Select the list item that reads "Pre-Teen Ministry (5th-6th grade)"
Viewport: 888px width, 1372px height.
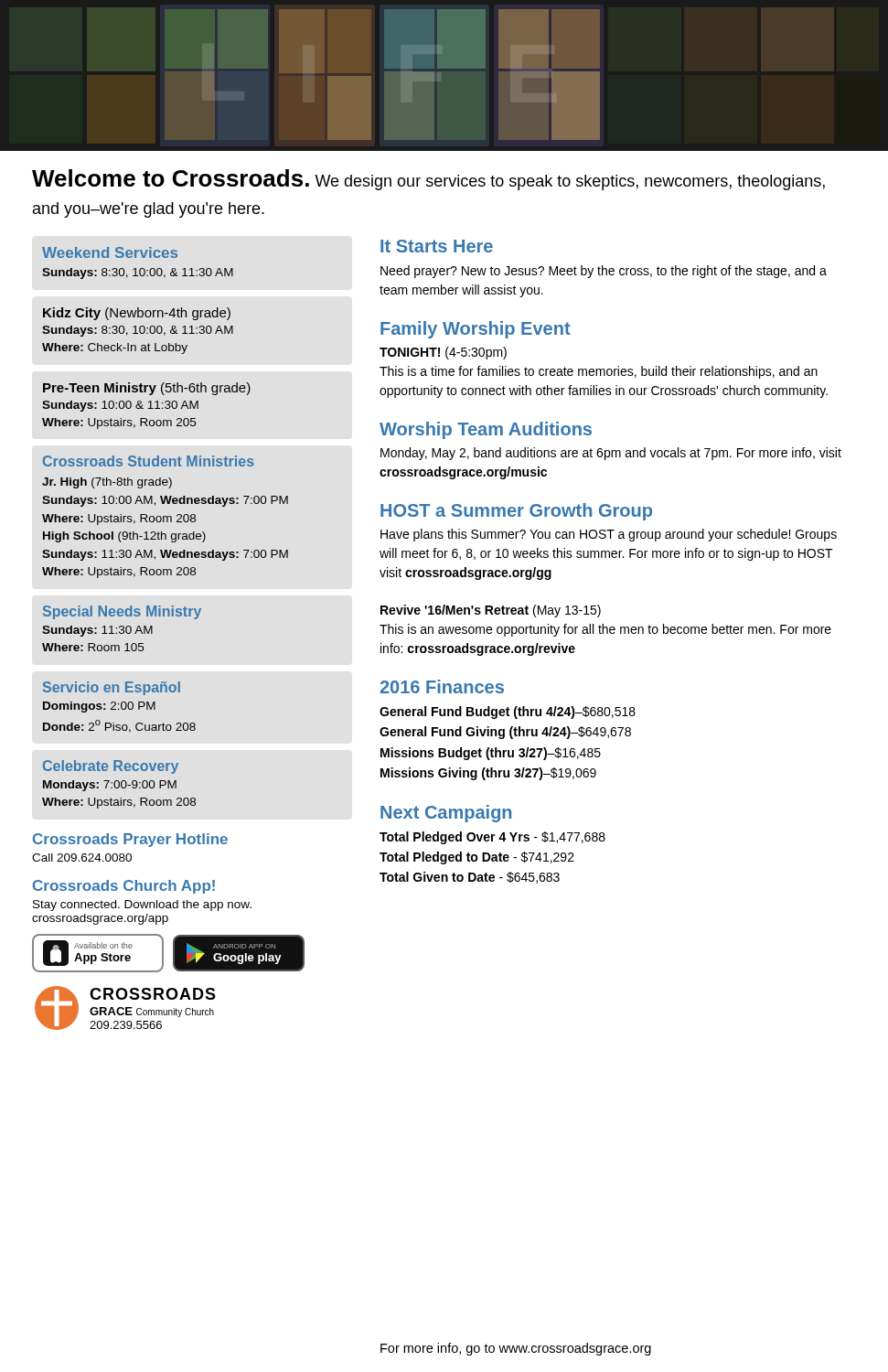[x=192, y=405]
